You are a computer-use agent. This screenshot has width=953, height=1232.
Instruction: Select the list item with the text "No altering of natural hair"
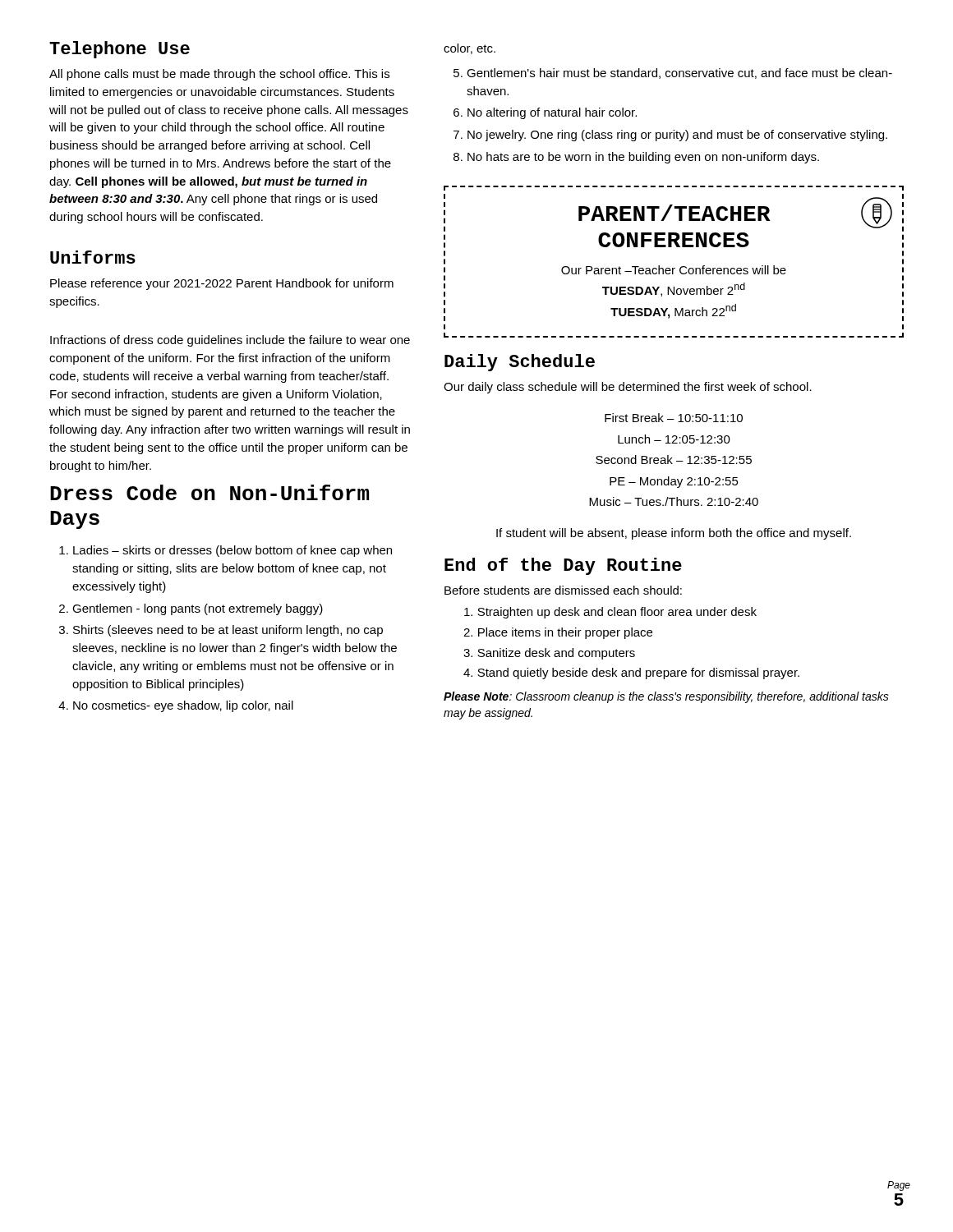click(x=552, y=113)
